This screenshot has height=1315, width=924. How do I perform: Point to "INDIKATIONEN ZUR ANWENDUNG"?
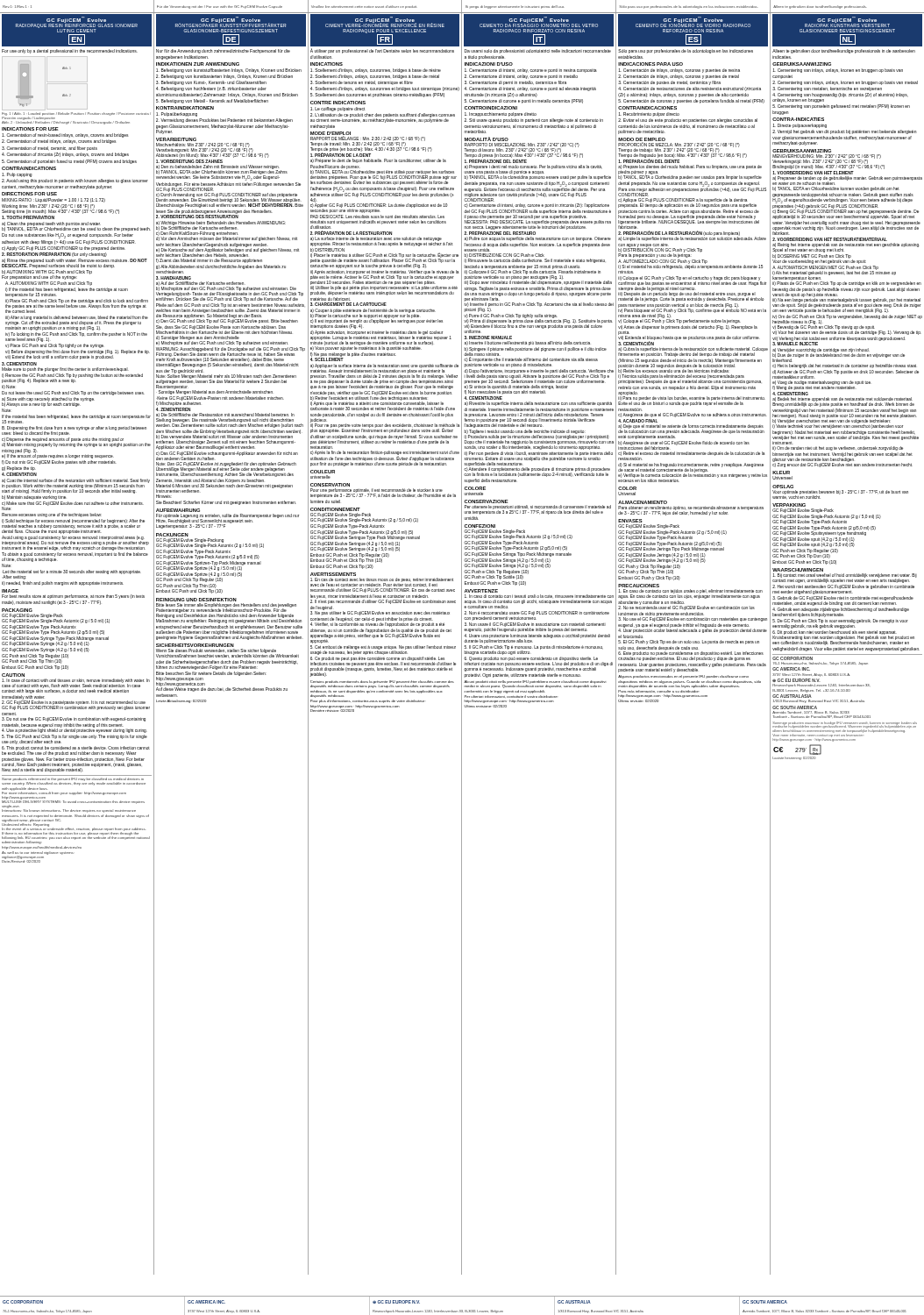tap(198, 64)
